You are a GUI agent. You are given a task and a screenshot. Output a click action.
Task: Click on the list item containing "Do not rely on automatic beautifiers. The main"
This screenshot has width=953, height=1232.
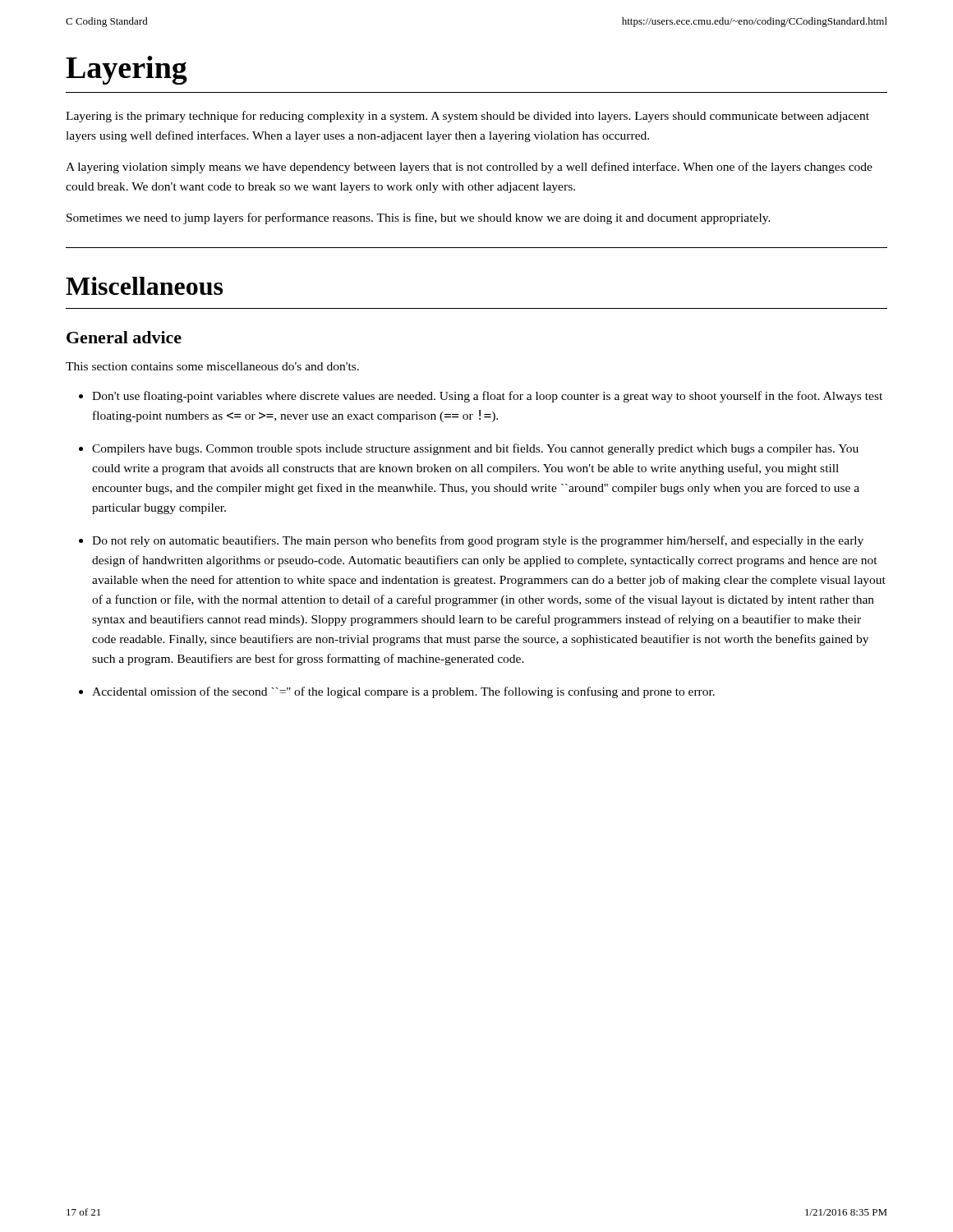pos(489,599)
